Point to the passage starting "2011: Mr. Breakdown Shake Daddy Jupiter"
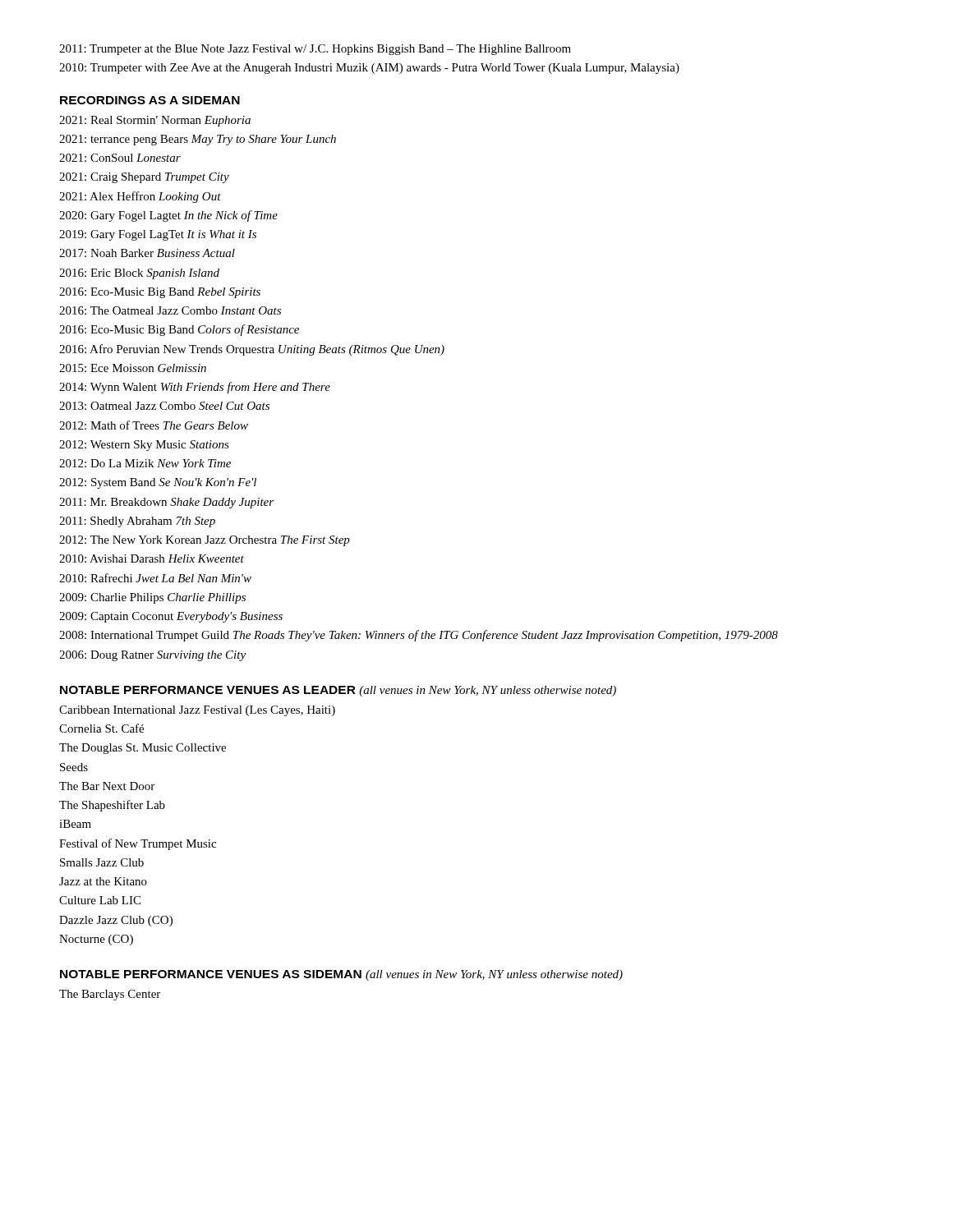 166,501
